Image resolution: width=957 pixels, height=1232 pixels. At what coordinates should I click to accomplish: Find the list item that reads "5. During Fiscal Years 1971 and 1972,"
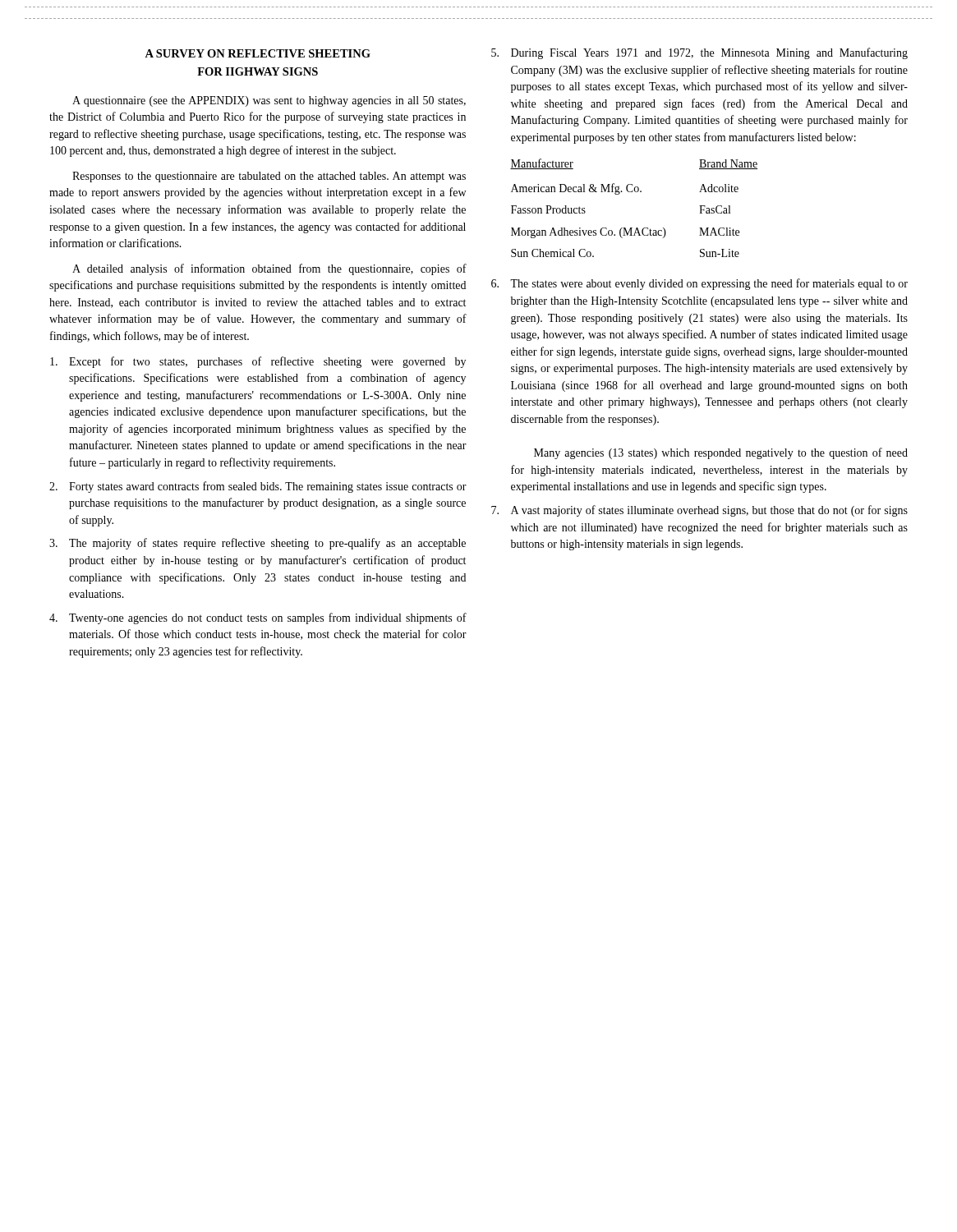click(x=699, y=96)
